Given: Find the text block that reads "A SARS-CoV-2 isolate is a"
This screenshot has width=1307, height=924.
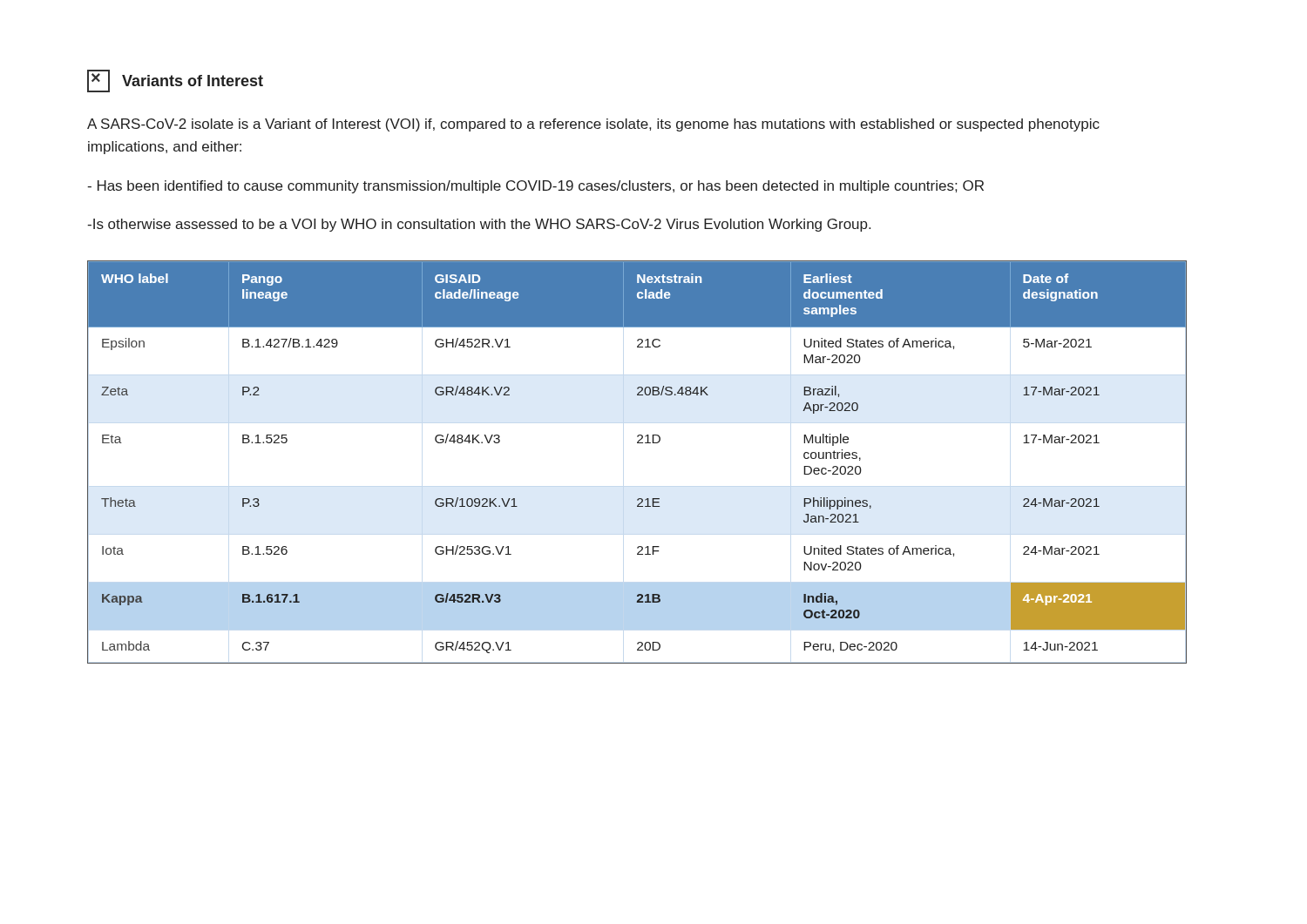Looking at the screenshot, I should (593, 136).
